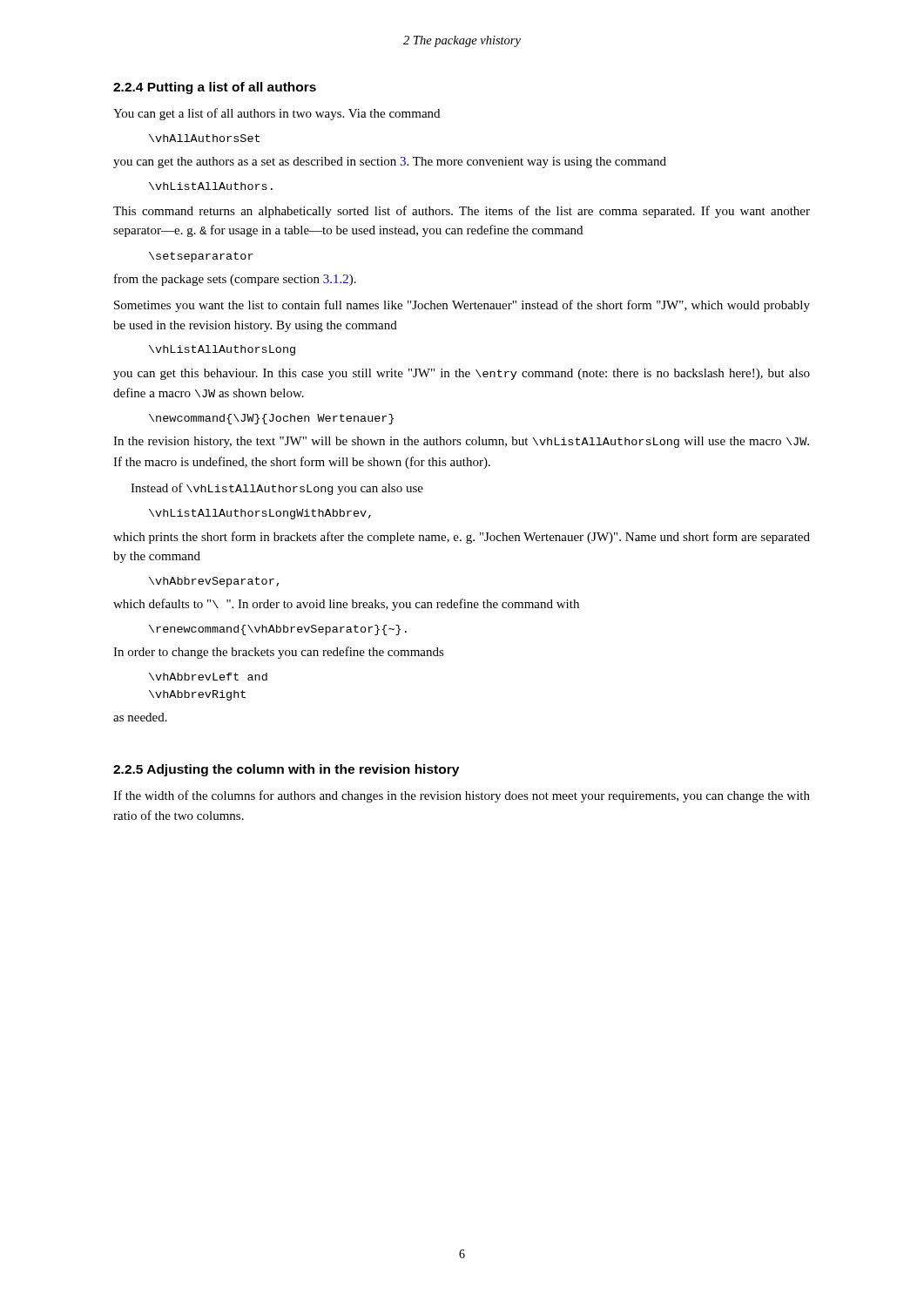
Task: Navigate to the text starting "In order to change the brackets you"
Action: [279, 653]
